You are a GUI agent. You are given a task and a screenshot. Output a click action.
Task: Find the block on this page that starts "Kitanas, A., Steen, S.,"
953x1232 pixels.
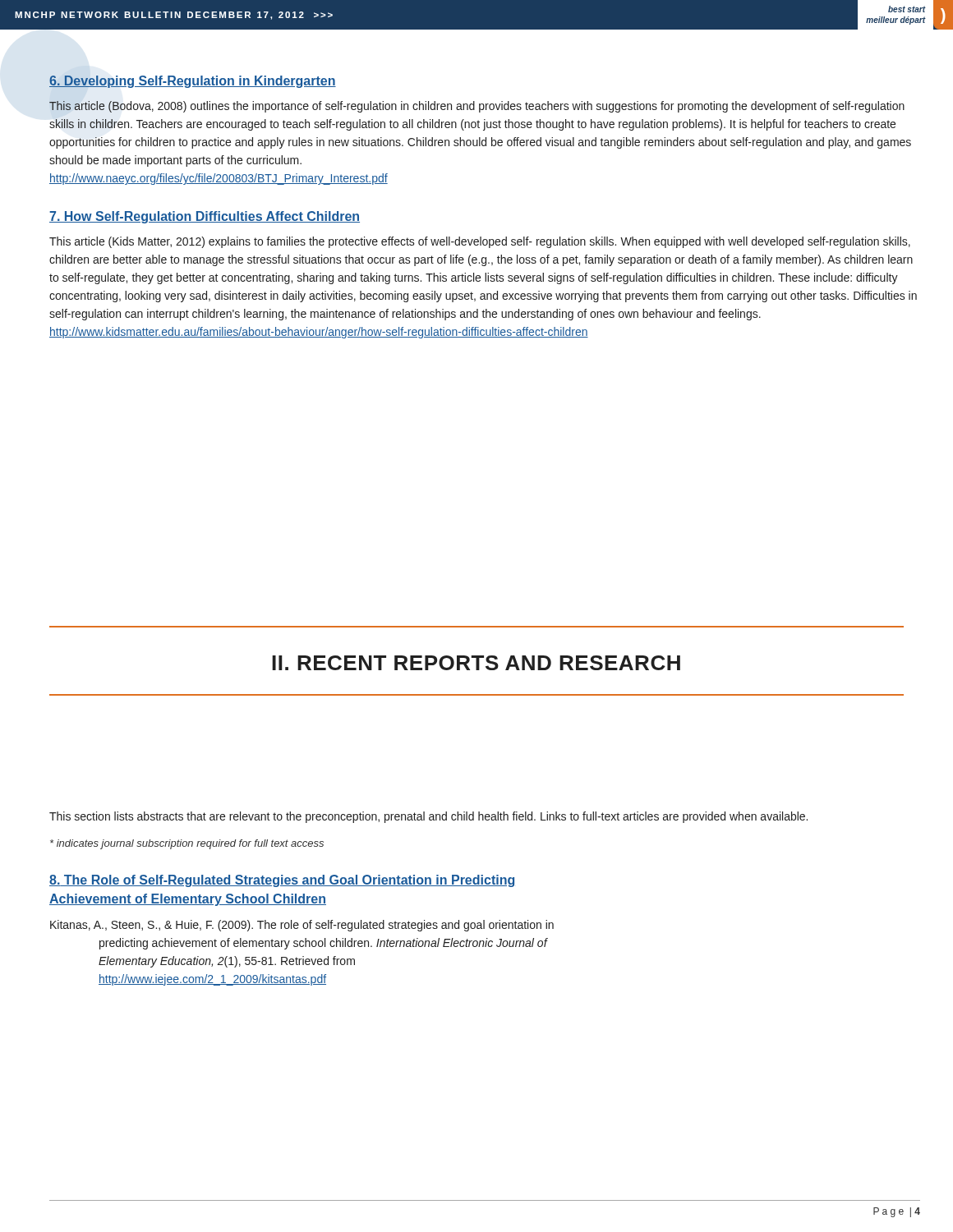pyautogui.click(x=485, y=954)
